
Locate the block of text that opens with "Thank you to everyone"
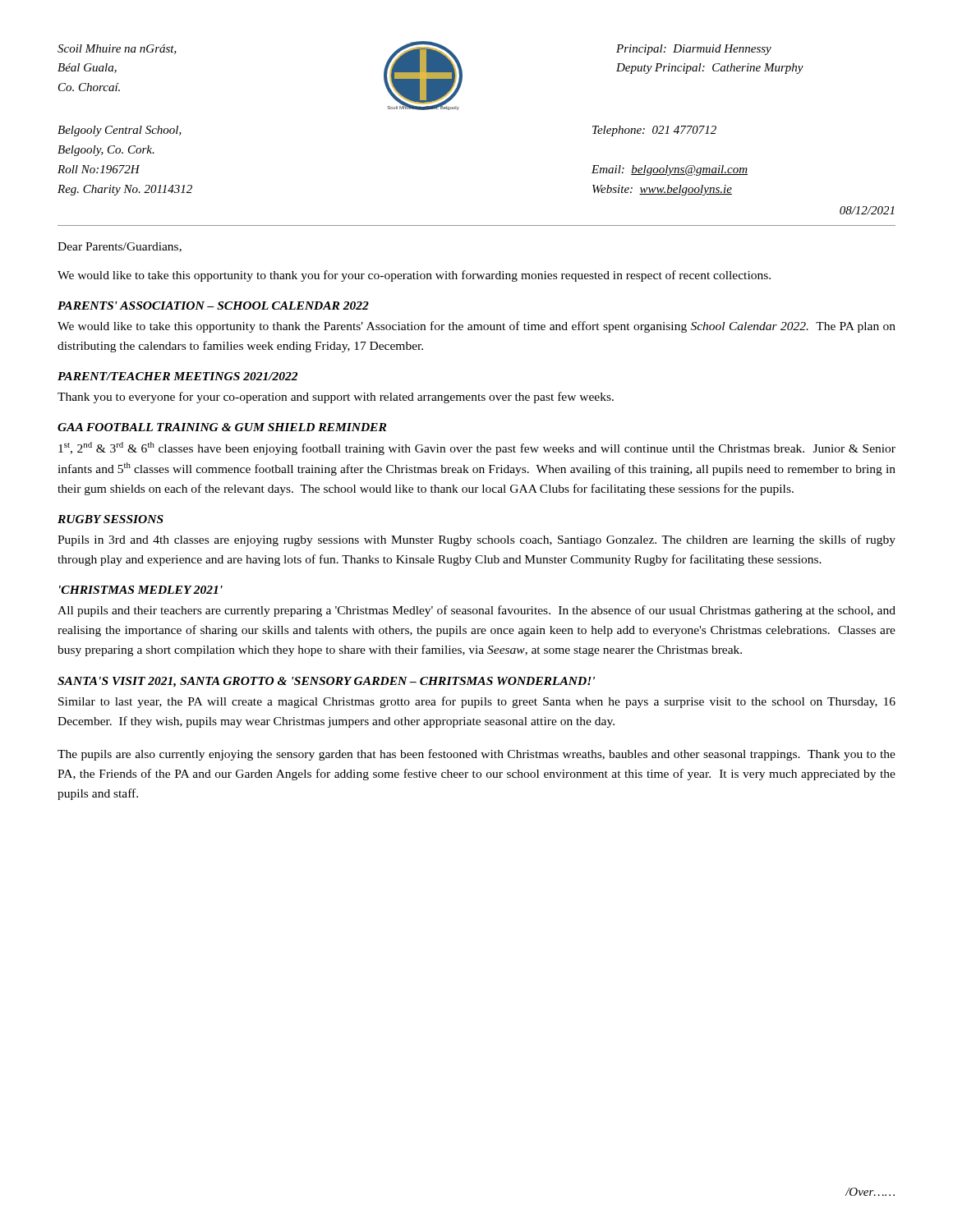(x=336, y=396)
